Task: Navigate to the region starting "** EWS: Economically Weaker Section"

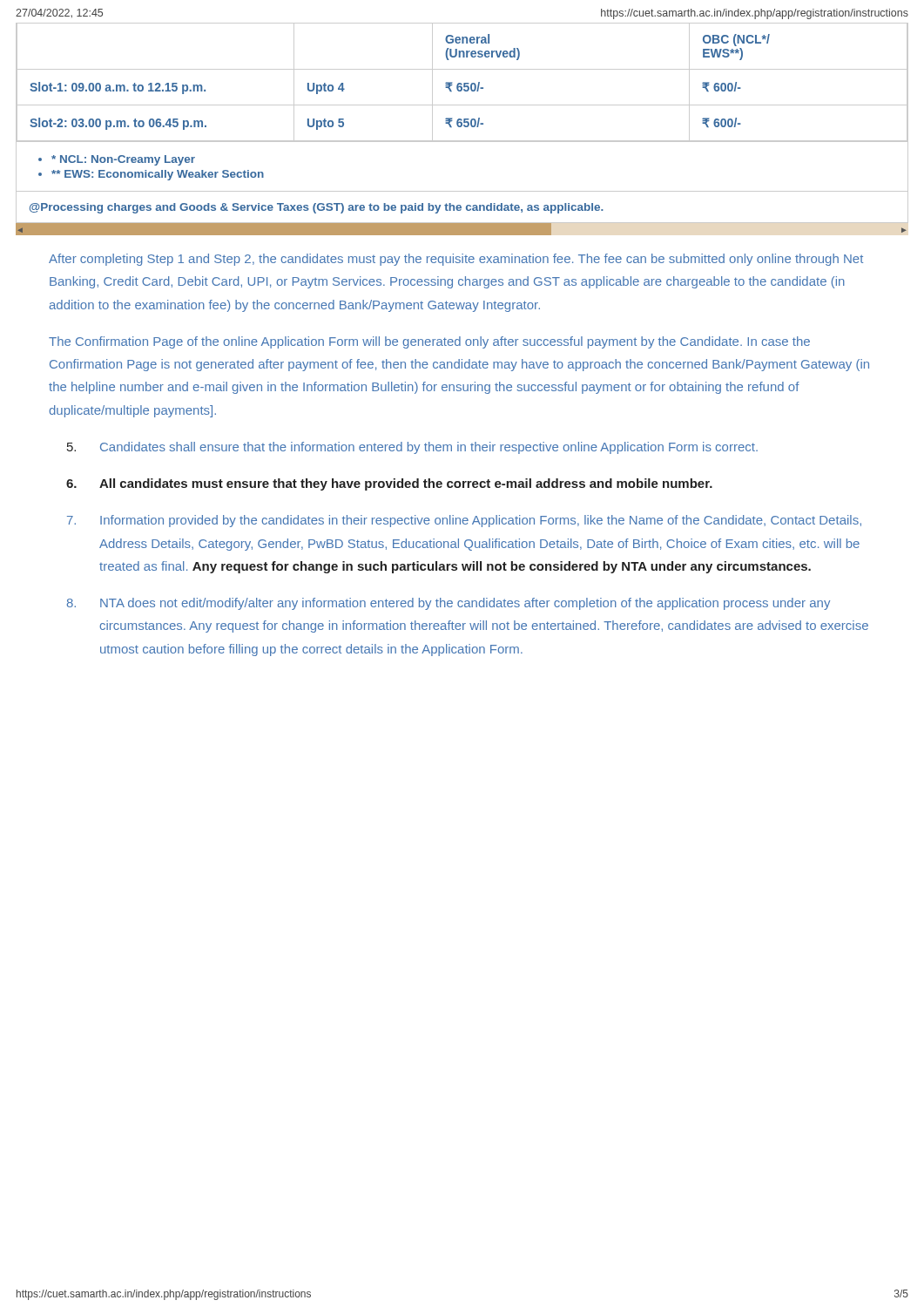Action: pos(158,174)
